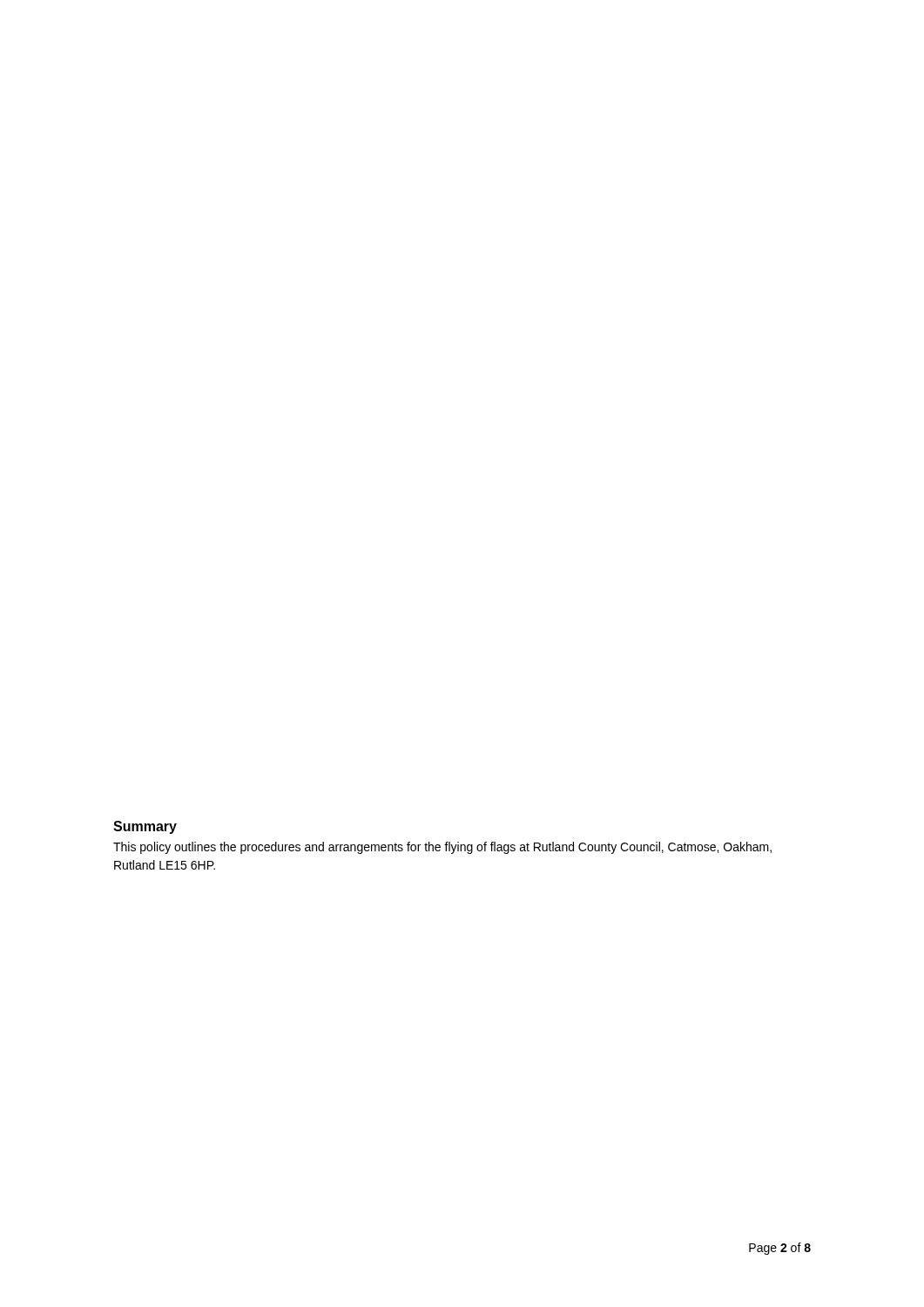Point to the block beginning "This policy outlines the procedures and arrangements"
Viewport: 924px width, 1307px height.
coord(443,856)
